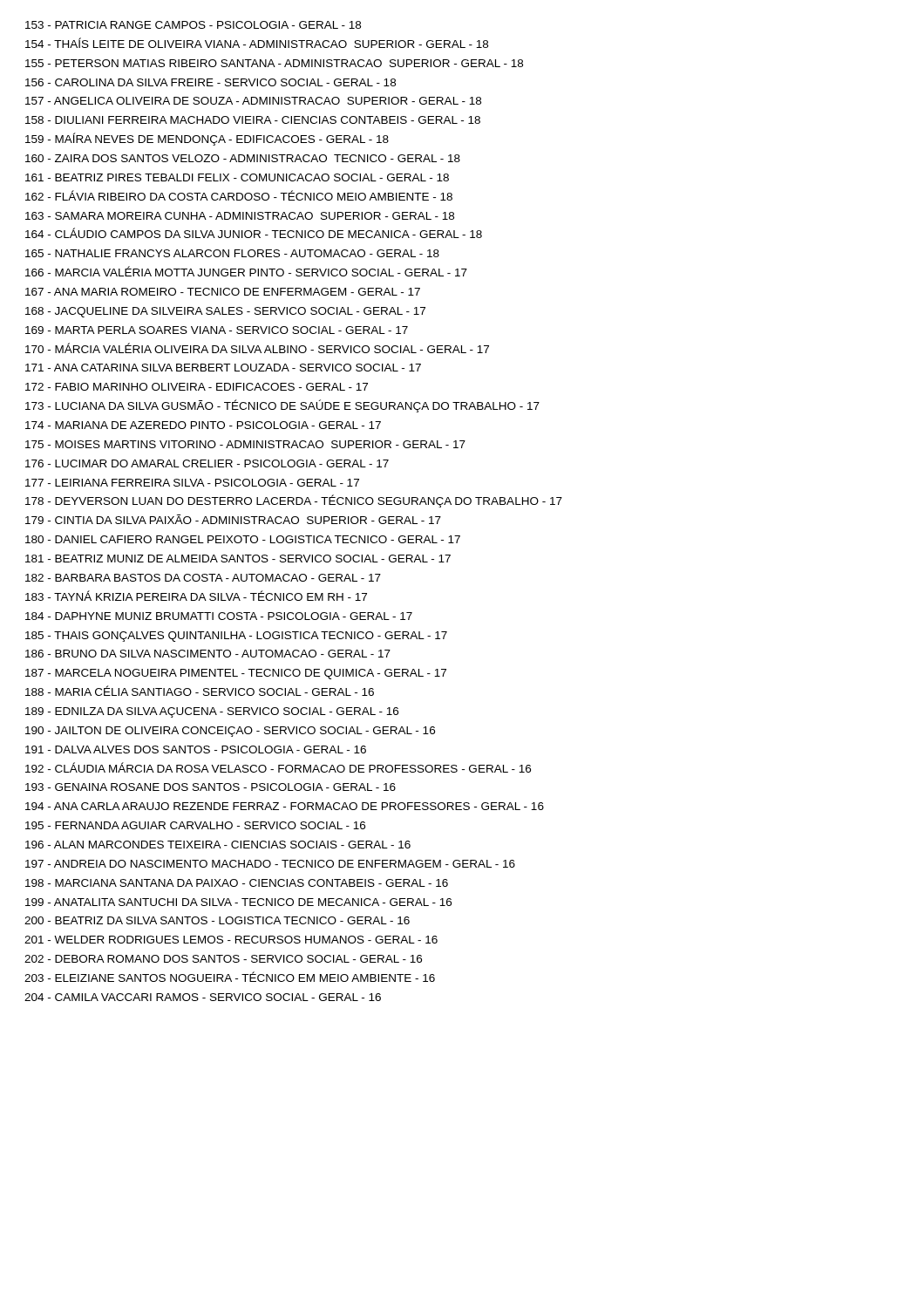Click on the list item with the text "180 - DANIEL CAFIERO RANGEL"
Screen dimensions: 1308x924
pos(243,540)
